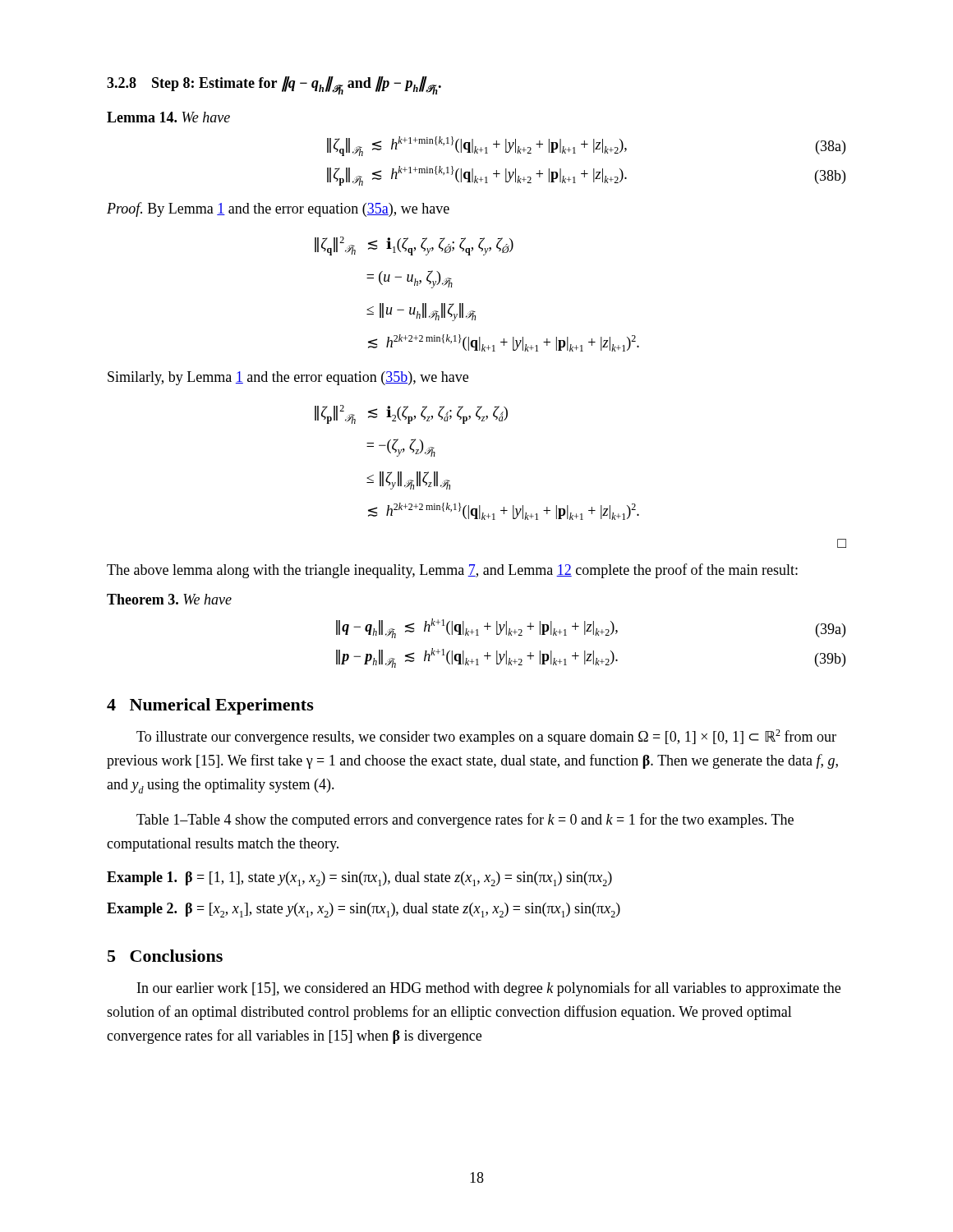Image resolution: width=953 pixels, height=1232 pixels.
Task: Find the formula on this page that starts "‖ζq‖2𝒯h ≲ ℹ1(ζq, ζy, ζǾ; ζq,"
Action: click(x=414, y=246)
